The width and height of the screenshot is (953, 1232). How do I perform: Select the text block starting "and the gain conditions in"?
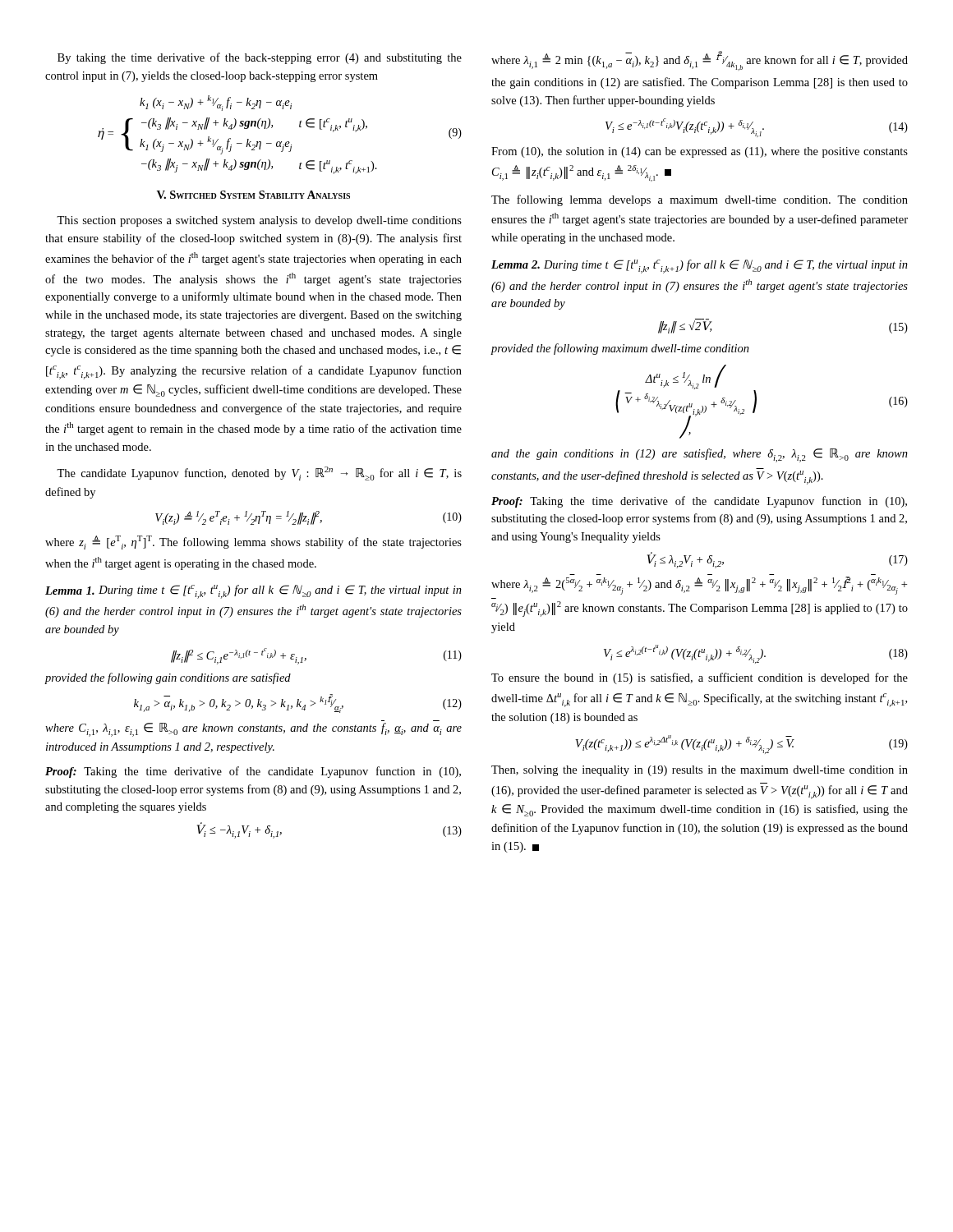pyautogui.click(x=700, y=466)
